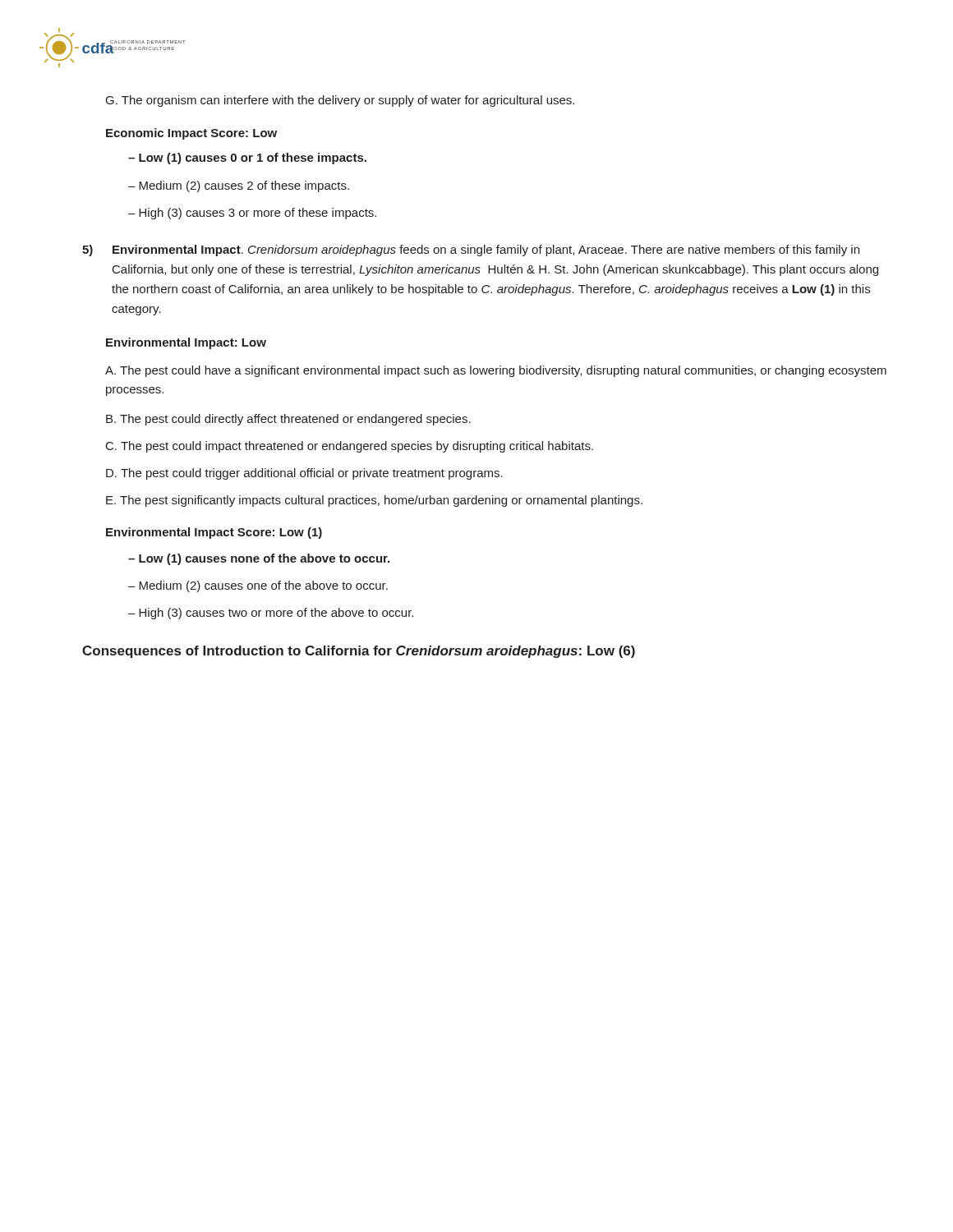This screenshot has height=1232, width=953.
Task: Point to the title beginning "Consequences of Introduction to California"
Action: click(359, 651)
